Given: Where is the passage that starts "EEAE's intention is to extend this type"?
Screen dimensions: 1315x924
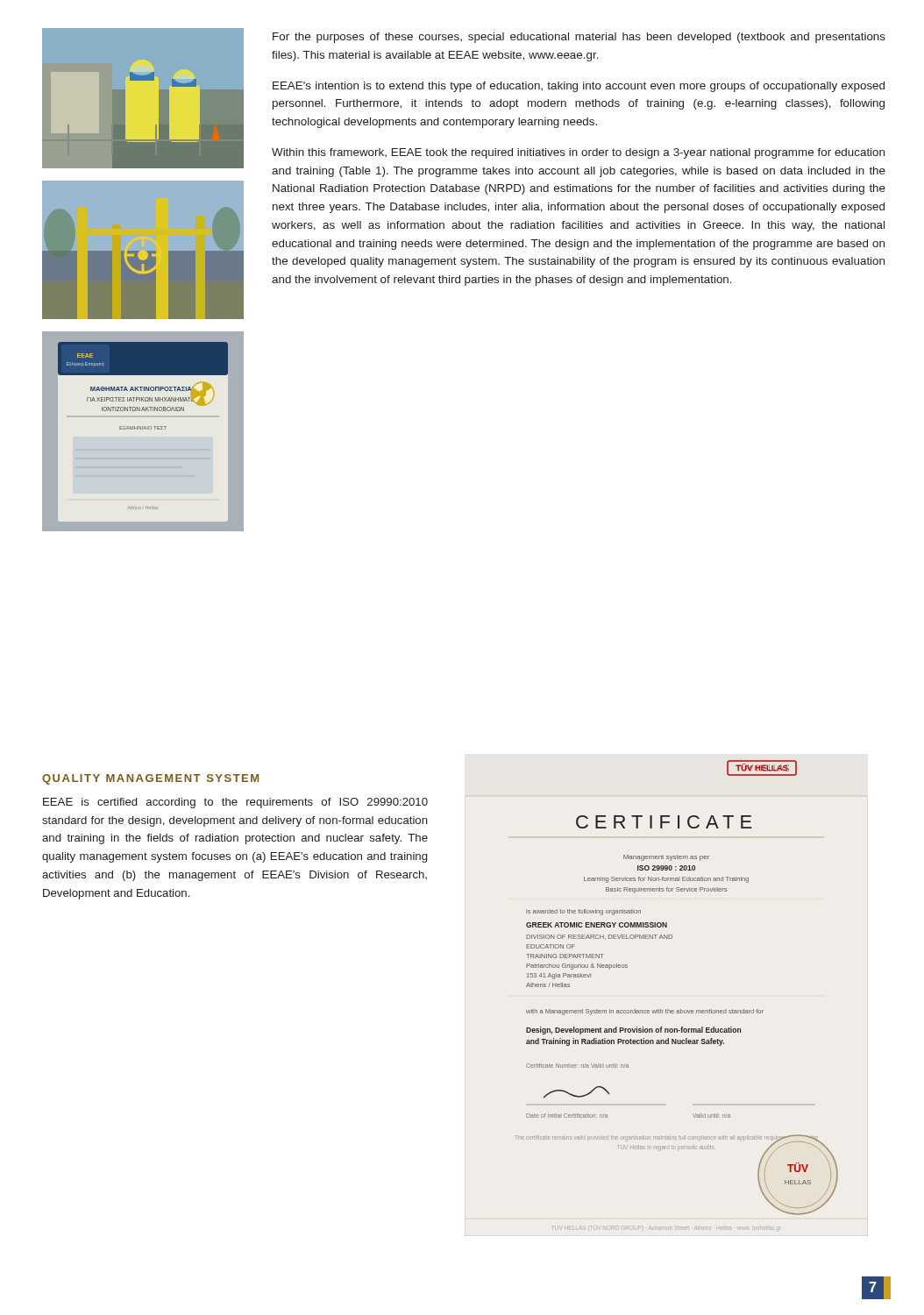Looking at the screenshot, I should coord(579,104).
